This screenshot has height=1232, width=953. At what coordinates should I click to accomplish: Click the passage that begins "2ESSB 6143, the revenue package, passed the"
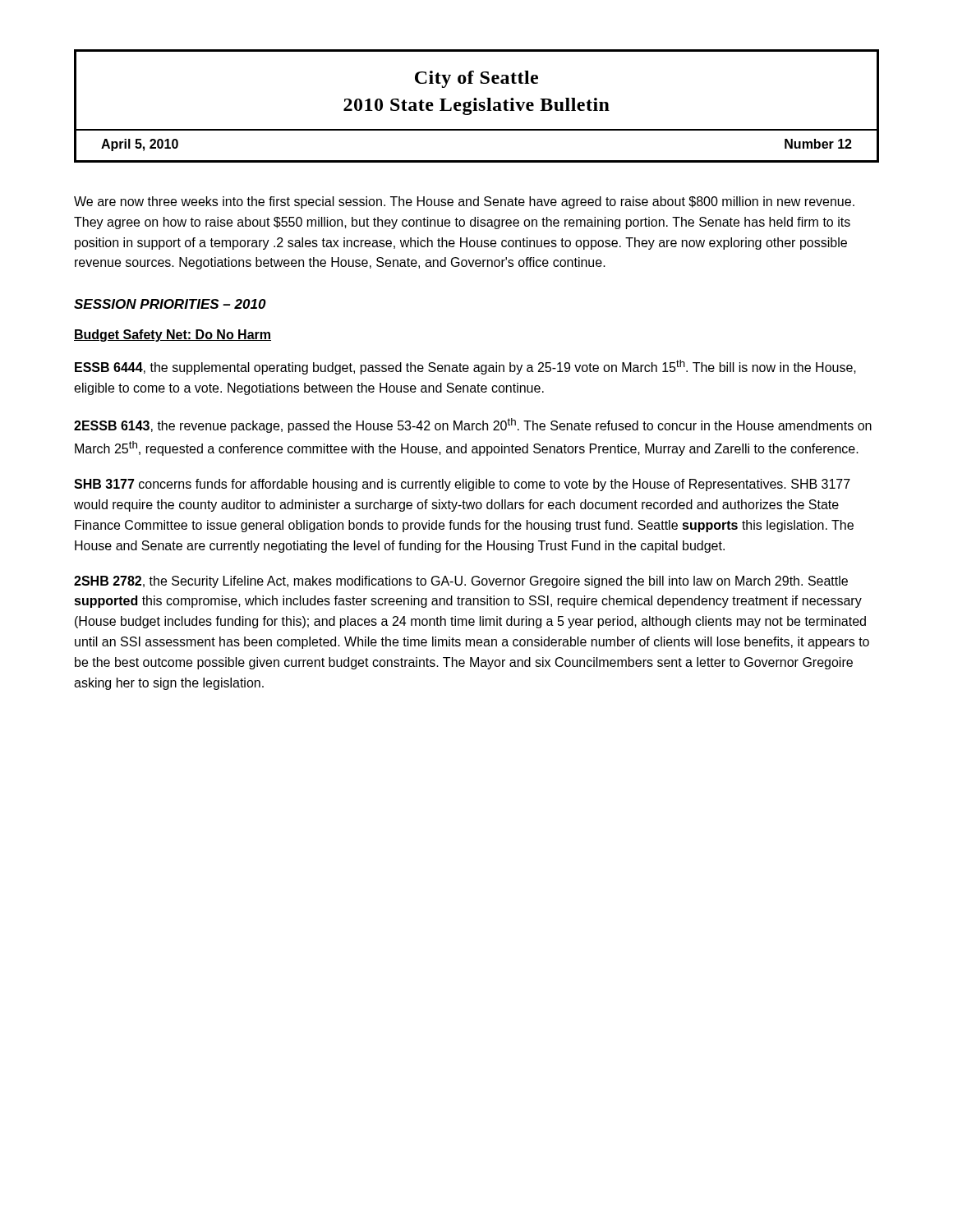pos(476,437)
